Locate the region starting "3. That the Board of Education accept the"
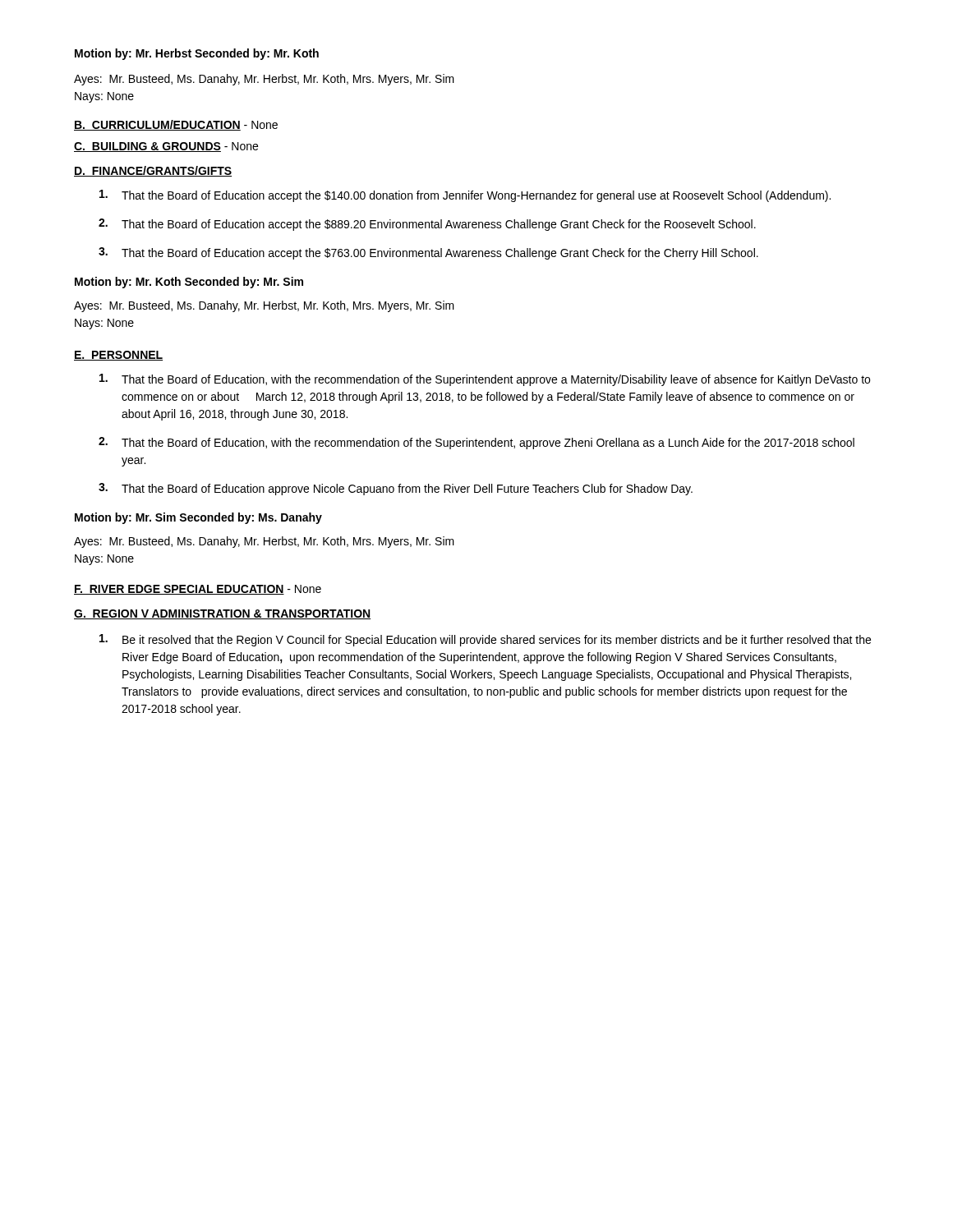This screenshot has height=1232, width=953. tap(489, 253)
